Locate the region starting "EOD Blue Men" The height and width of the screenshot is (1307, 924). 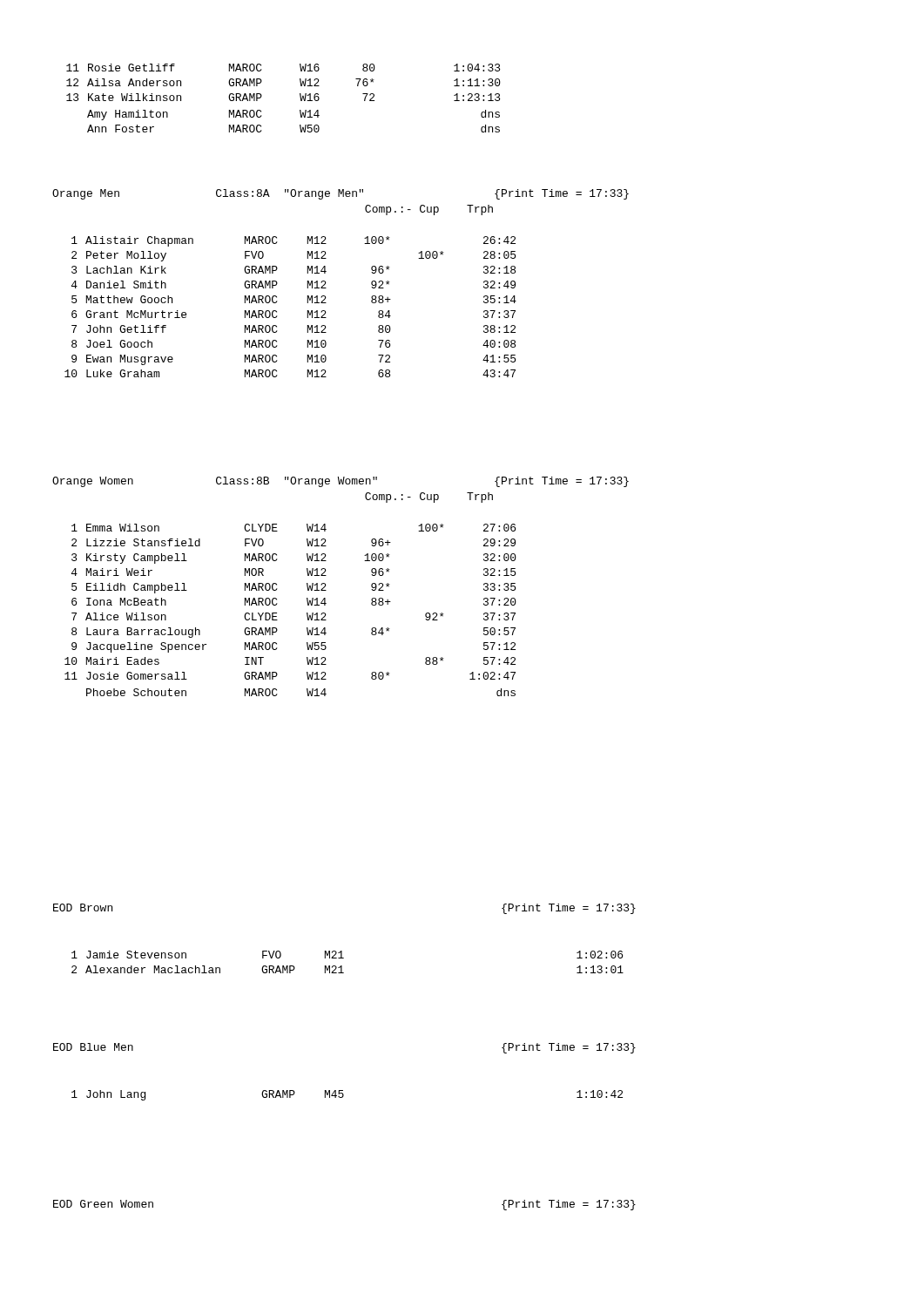point(89,1048)
